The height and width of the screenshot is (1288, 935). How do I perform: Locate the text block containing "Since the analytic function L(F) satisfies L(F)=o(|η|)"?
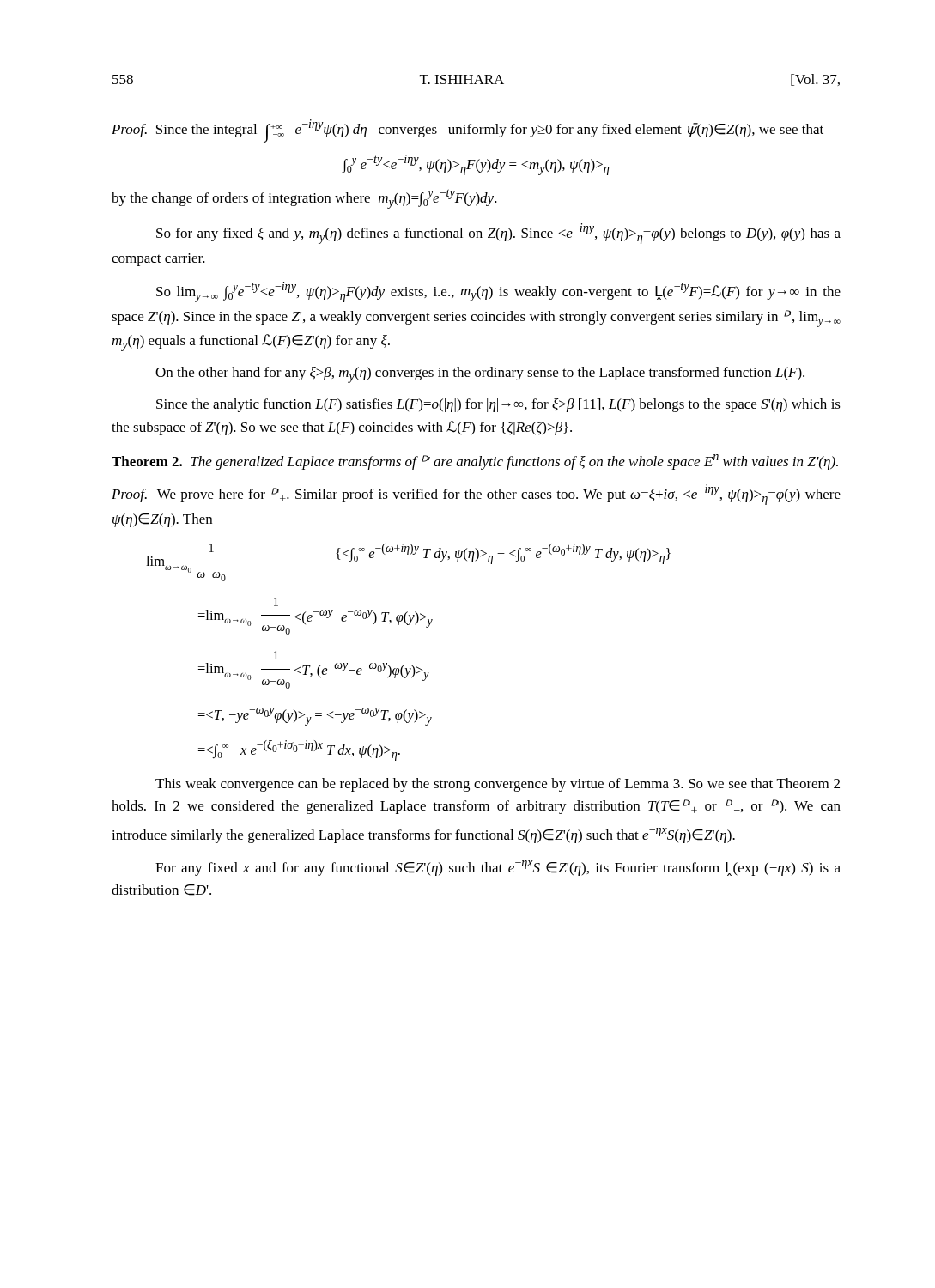(476, 416)
